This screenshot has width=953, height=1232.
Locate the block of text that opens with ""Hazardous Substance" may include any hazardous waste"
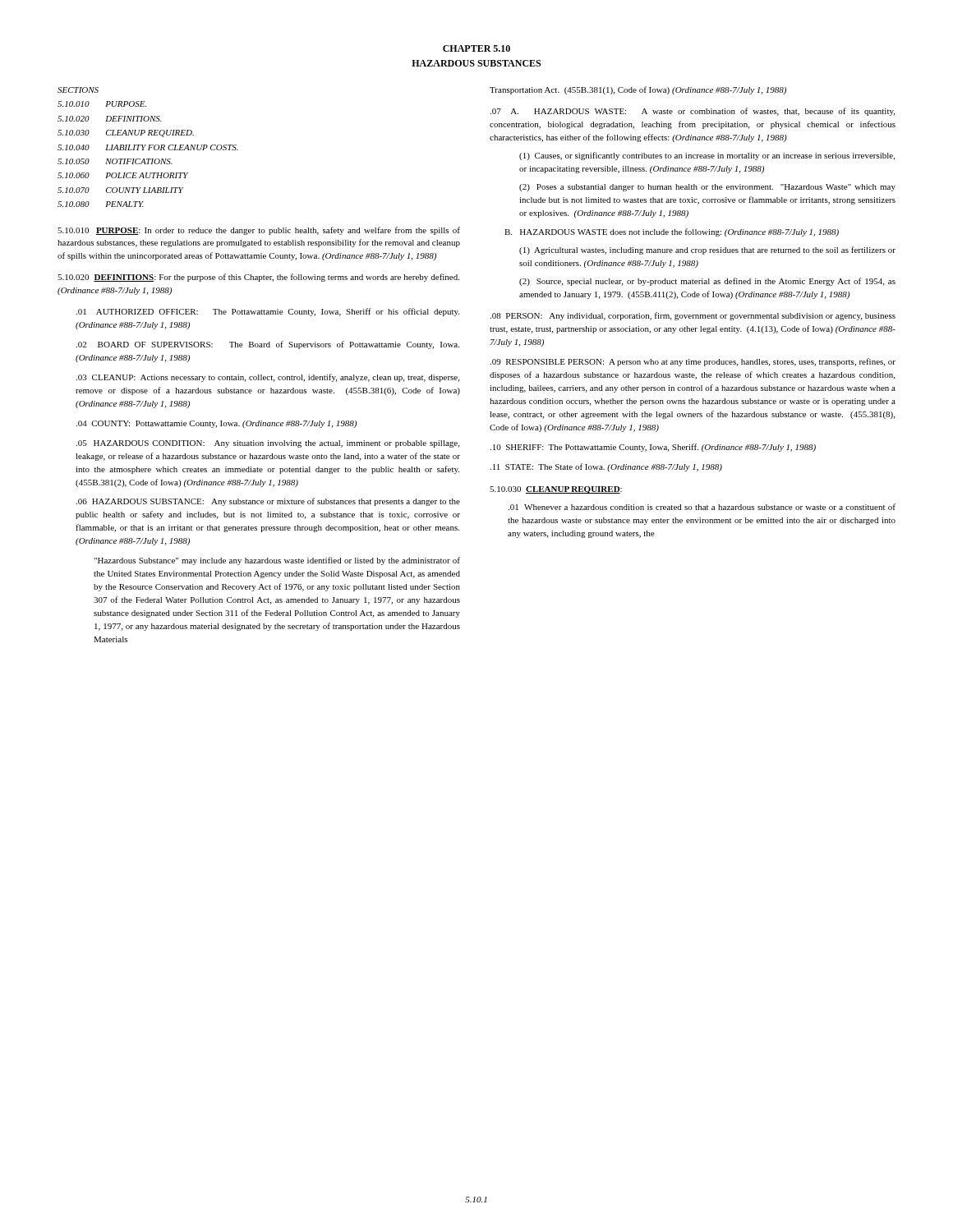tap(277, 600)
